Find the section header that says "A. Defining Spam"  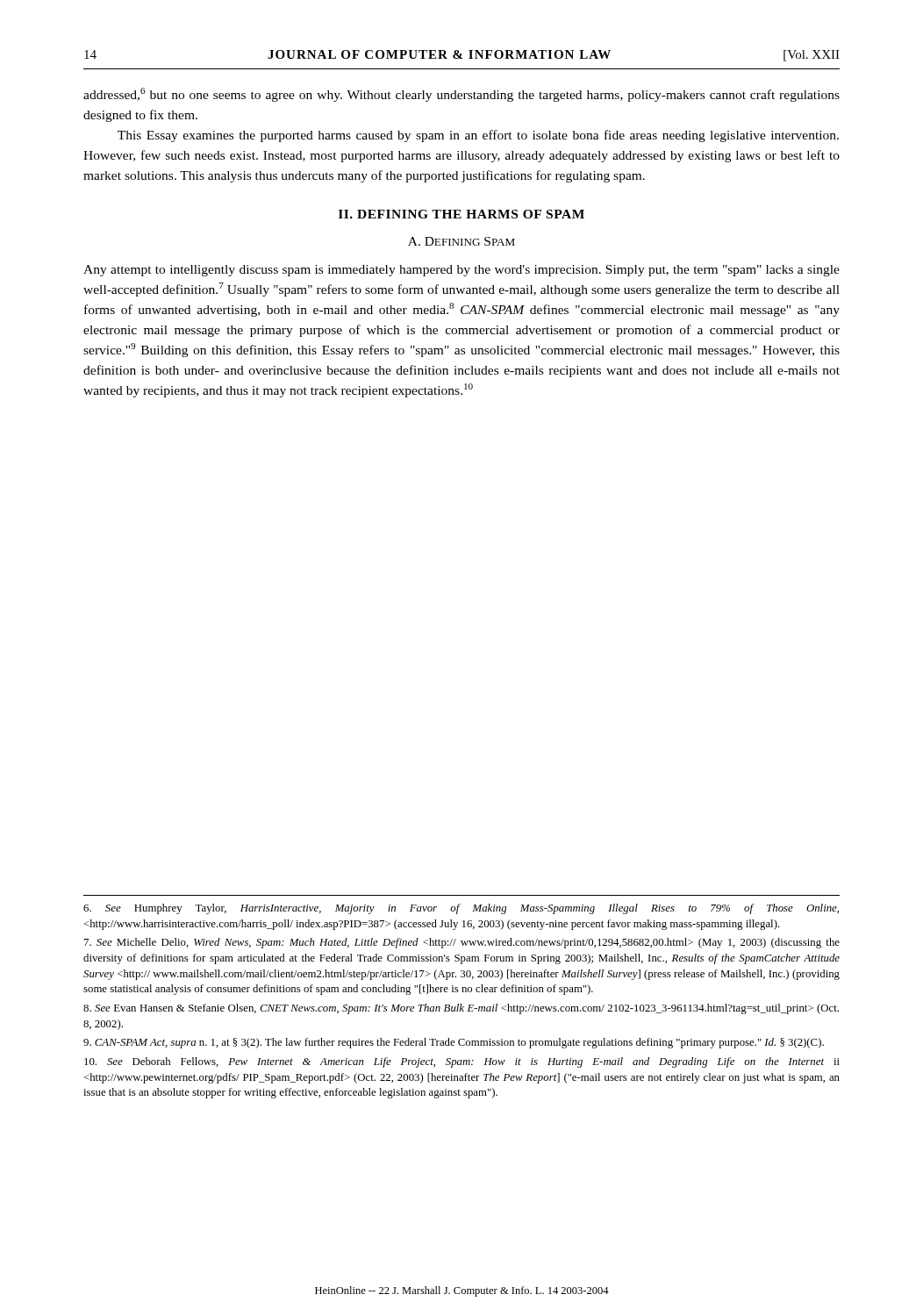click(x=462, y=241)
